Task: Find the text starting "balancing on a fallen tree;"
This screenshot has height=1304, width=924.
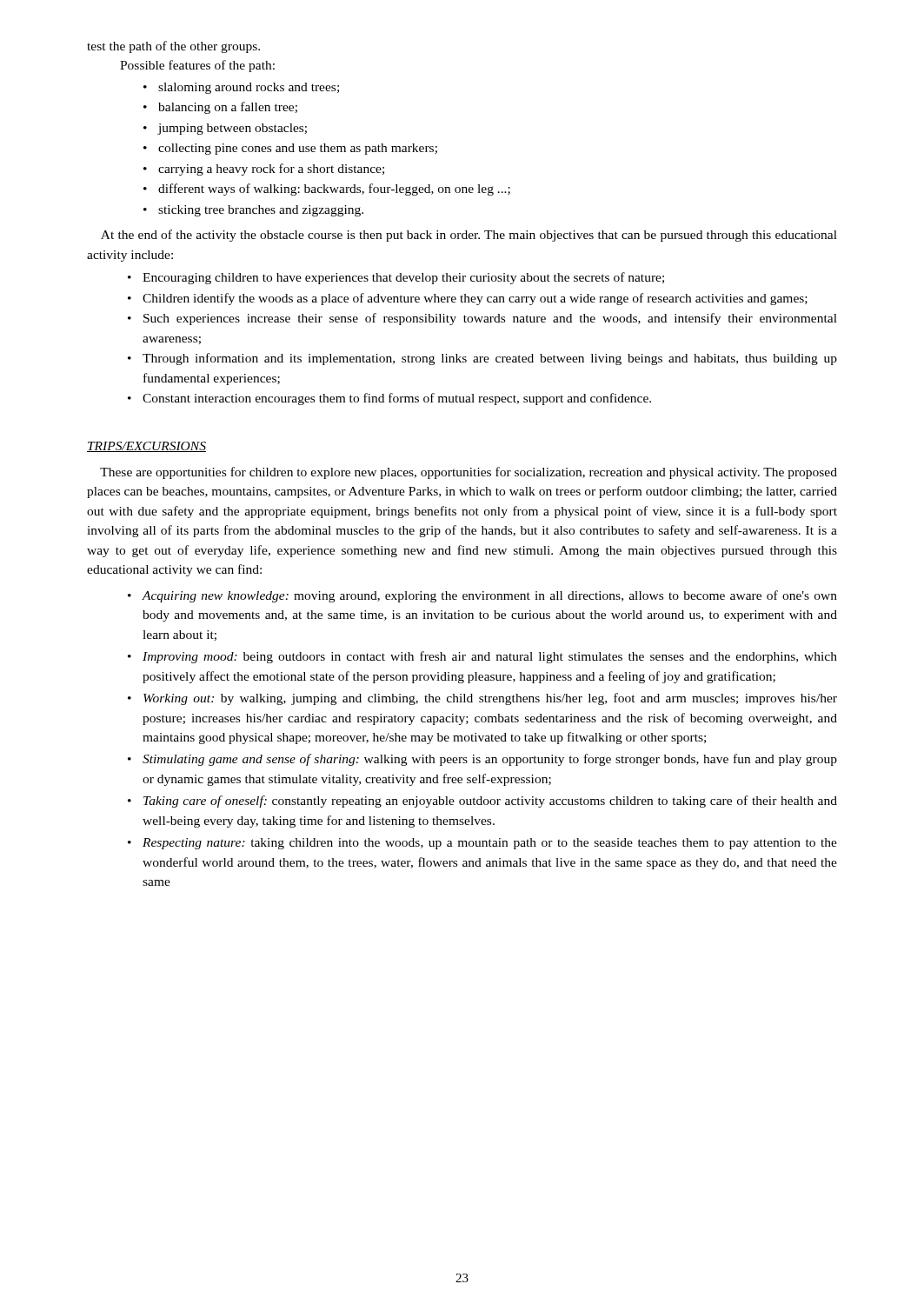Action: [220, 108]
